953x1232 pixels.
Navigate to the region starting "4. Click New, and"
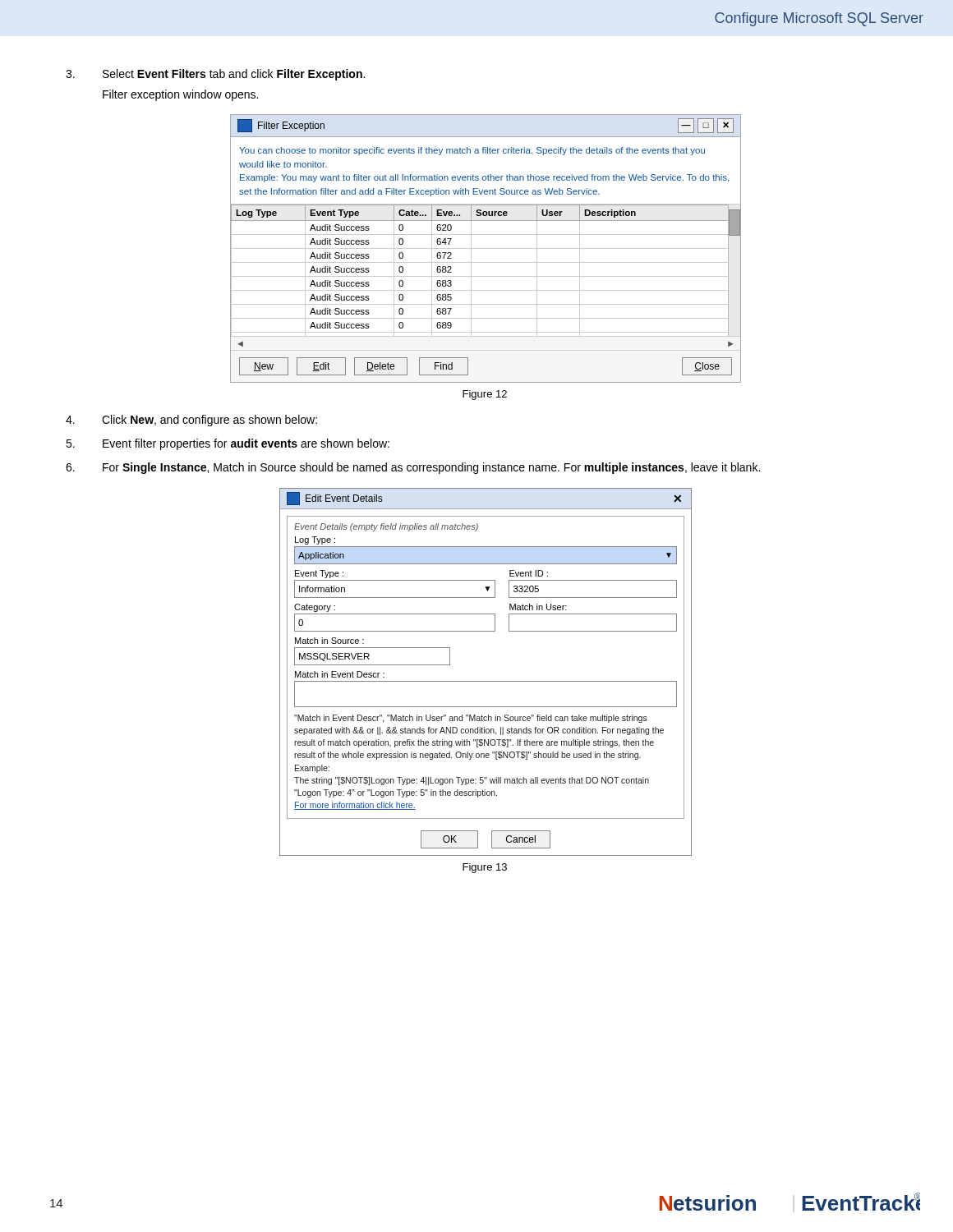(x=192, y=420)
